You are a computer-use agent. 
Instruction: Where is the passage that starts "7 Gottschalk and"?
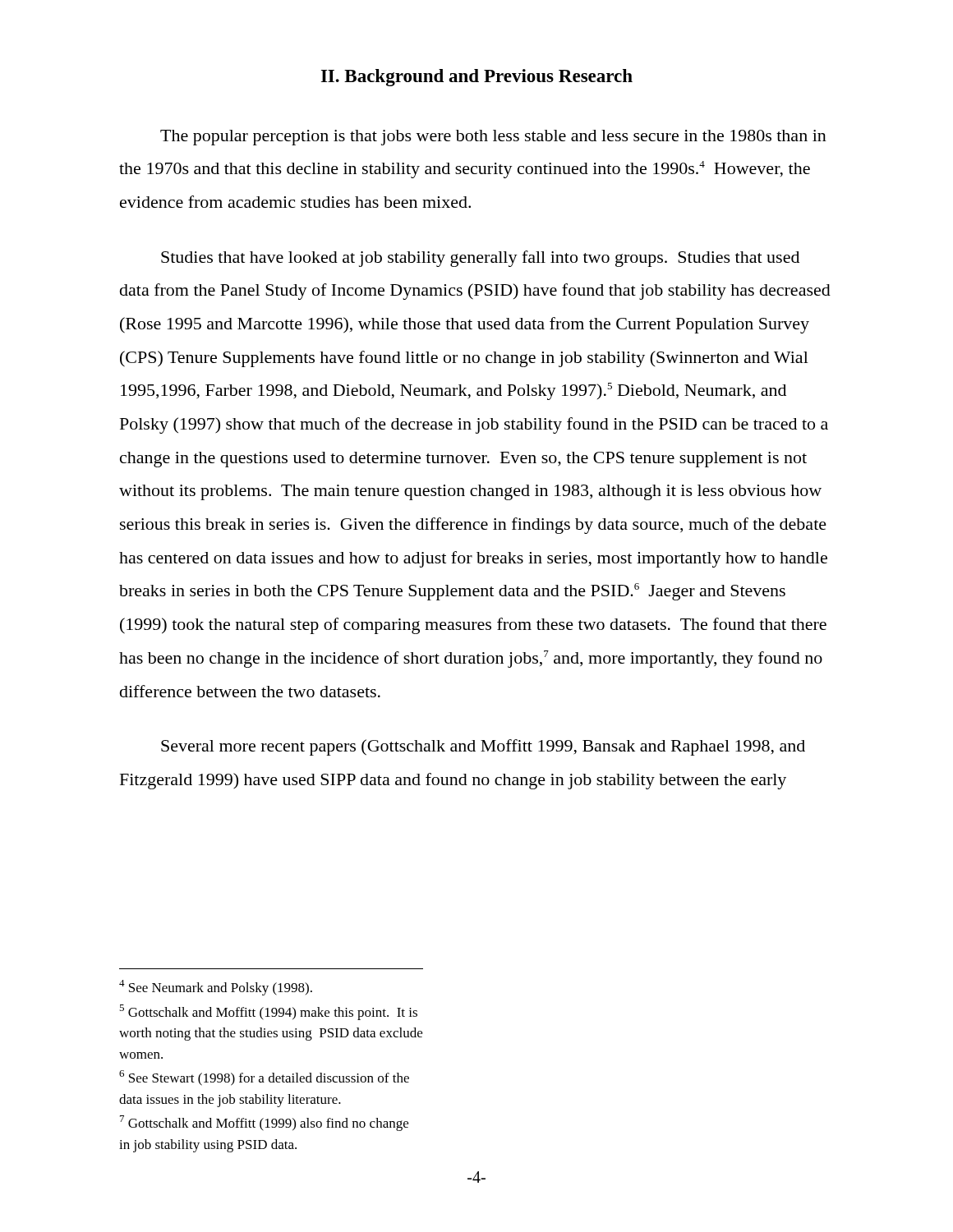(x=264, y=1132)
